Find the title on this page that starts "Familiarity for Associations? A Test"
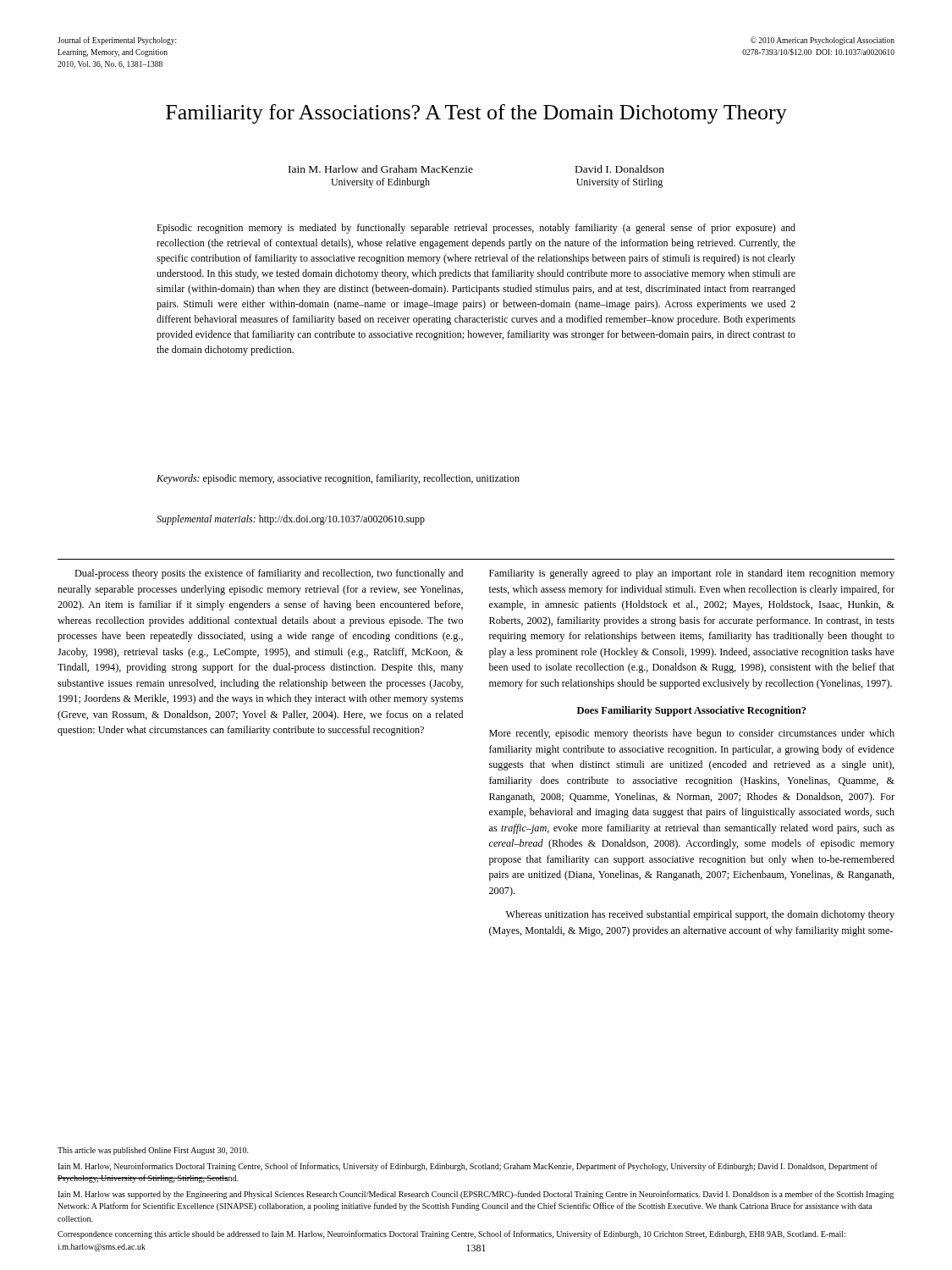The height and width of the screenshot is (1270, 952). (x=476, y=113)
